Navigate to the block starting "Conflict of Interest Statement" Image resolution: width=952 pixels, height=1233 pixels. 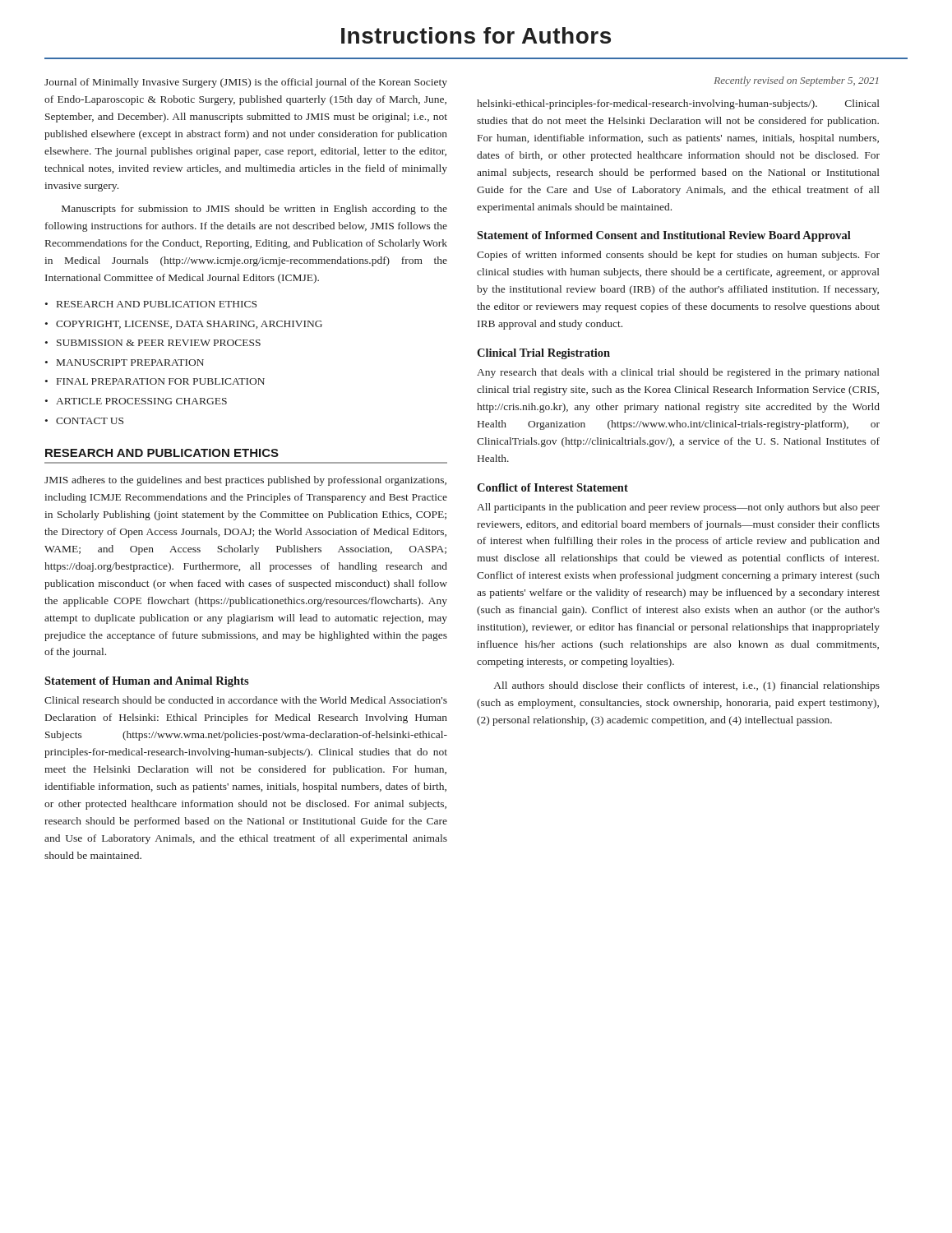pyautogui.click(x=552, y=487)
